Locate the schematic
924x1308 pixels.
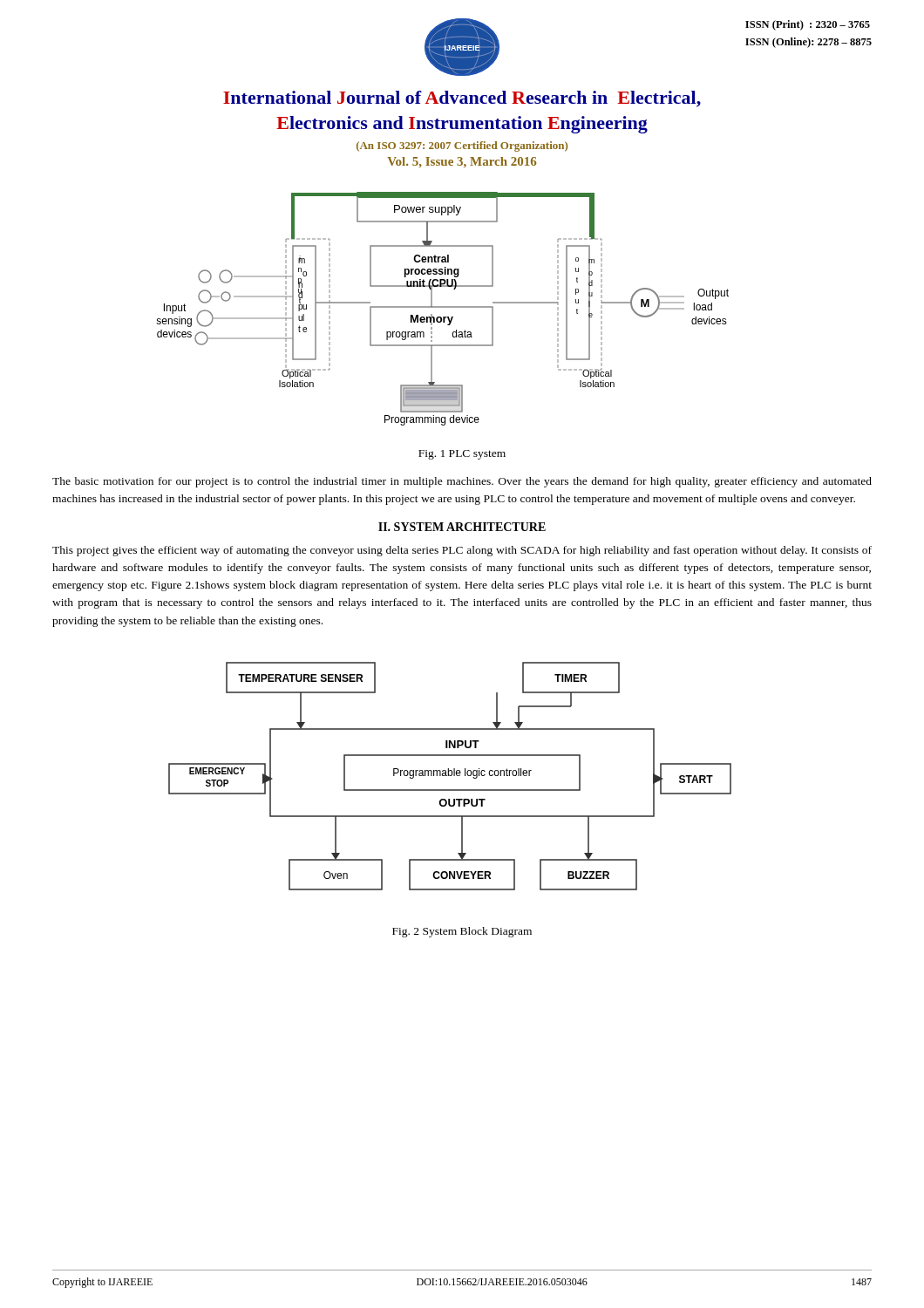[x=462, y=313]
